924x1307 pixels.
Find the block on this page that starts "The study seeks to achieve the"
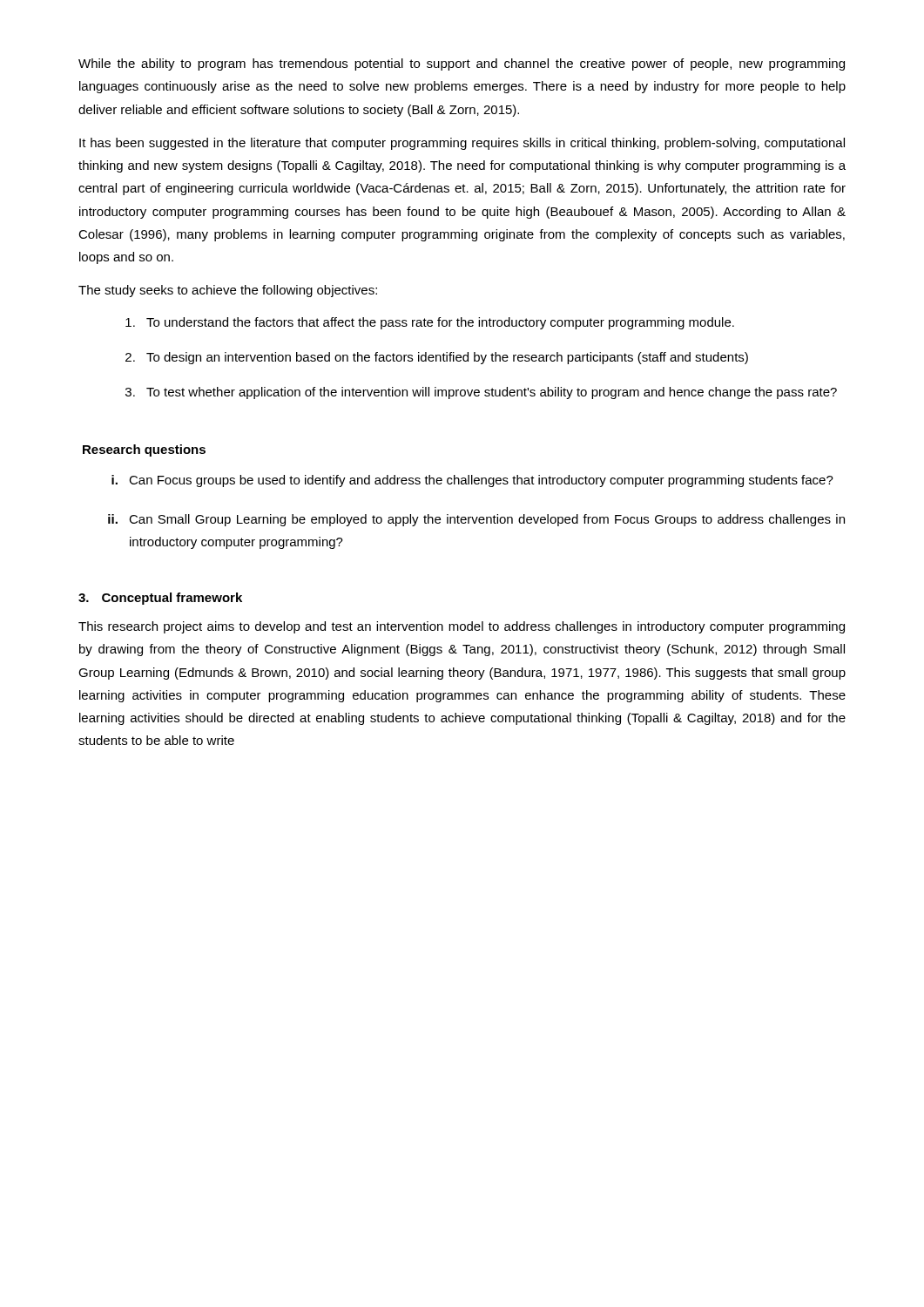[x=228, y=290]
